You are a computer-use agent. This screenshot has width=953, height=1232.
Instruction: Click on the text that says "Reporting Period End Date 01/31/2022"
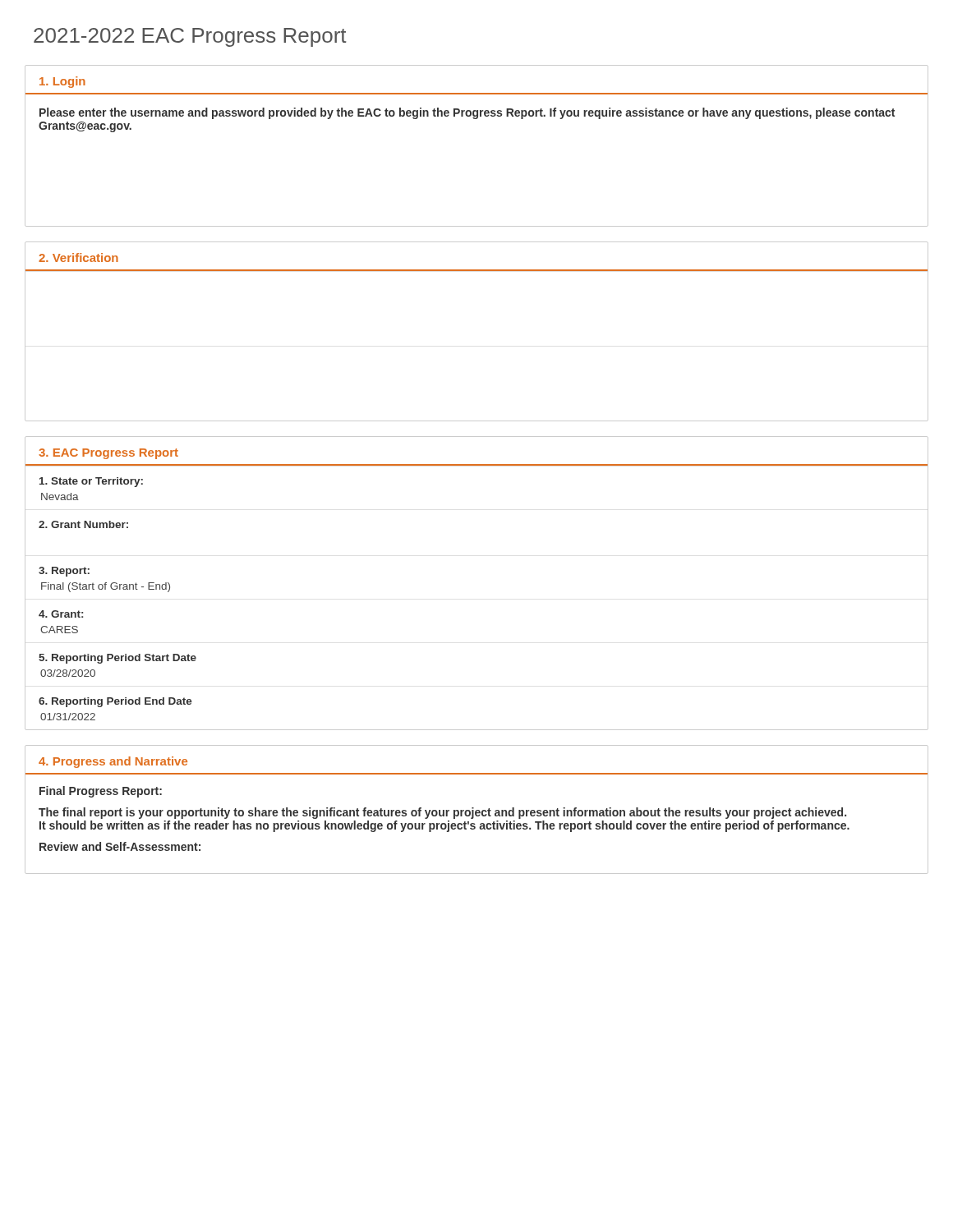click(115, 702)
